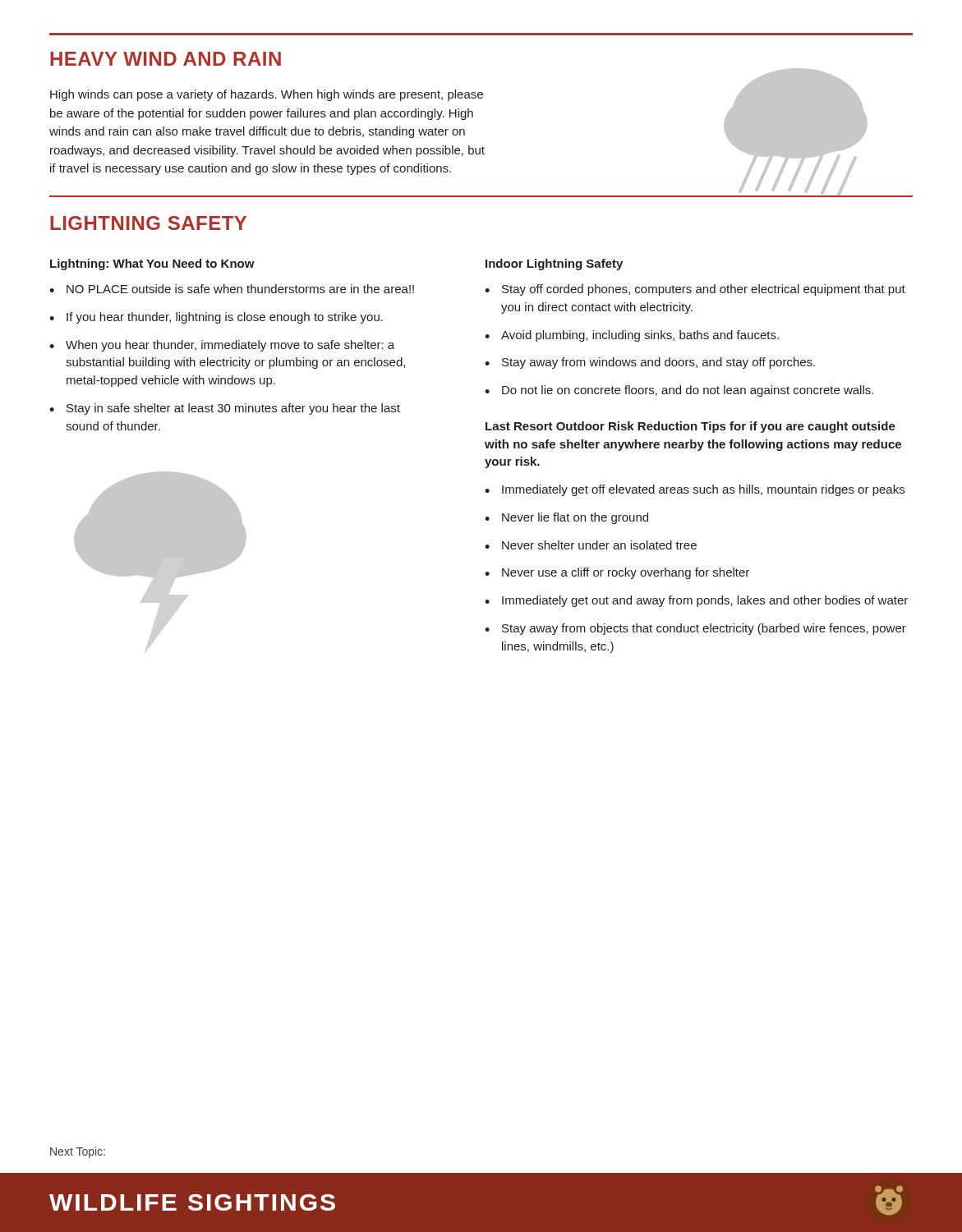Navigate to the text block starting "Never use a"
962x1232 pixels.
click(625, 572)
